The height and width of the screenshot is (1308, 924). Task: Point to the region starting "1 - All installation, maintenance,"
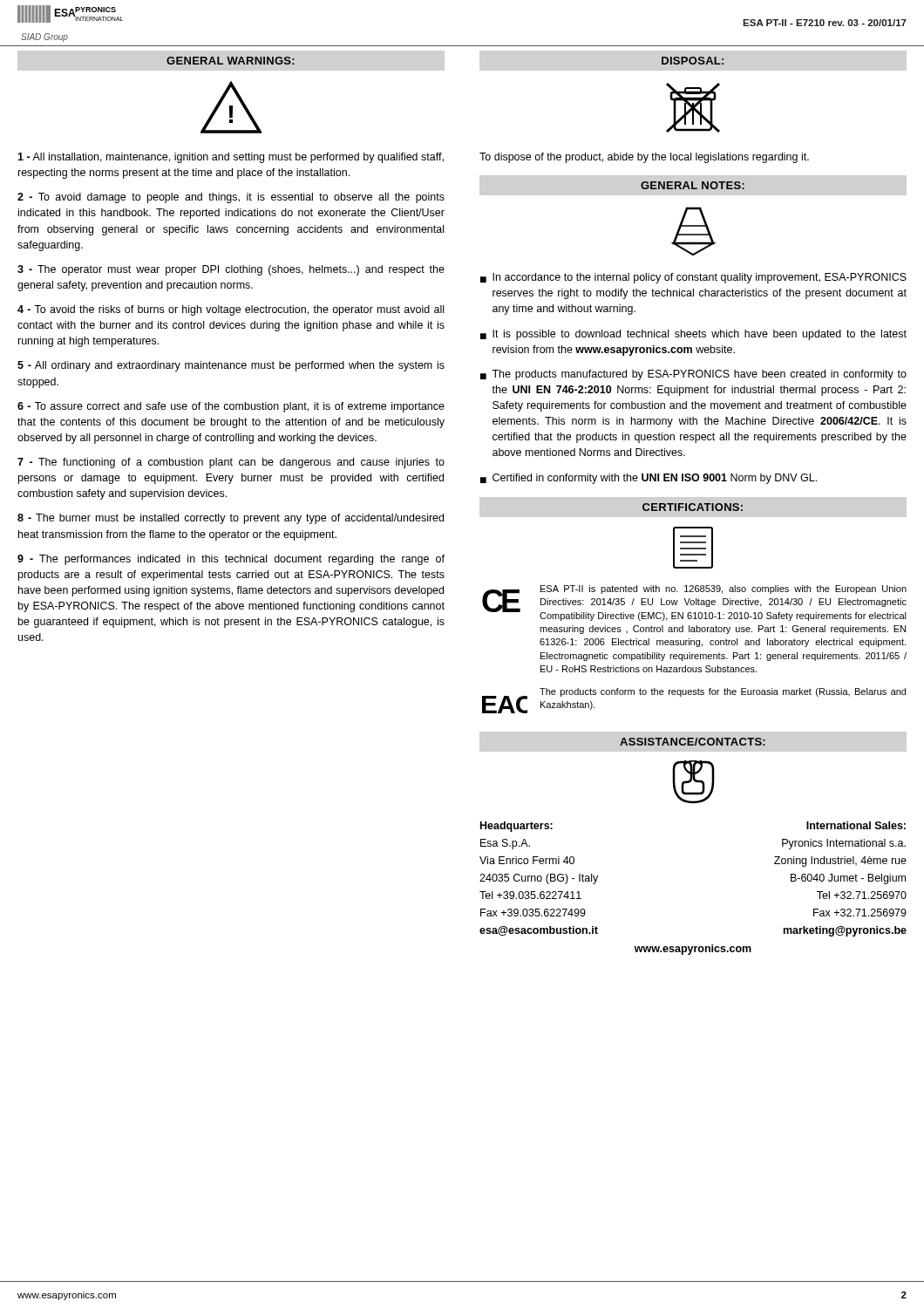click(231, 165)
